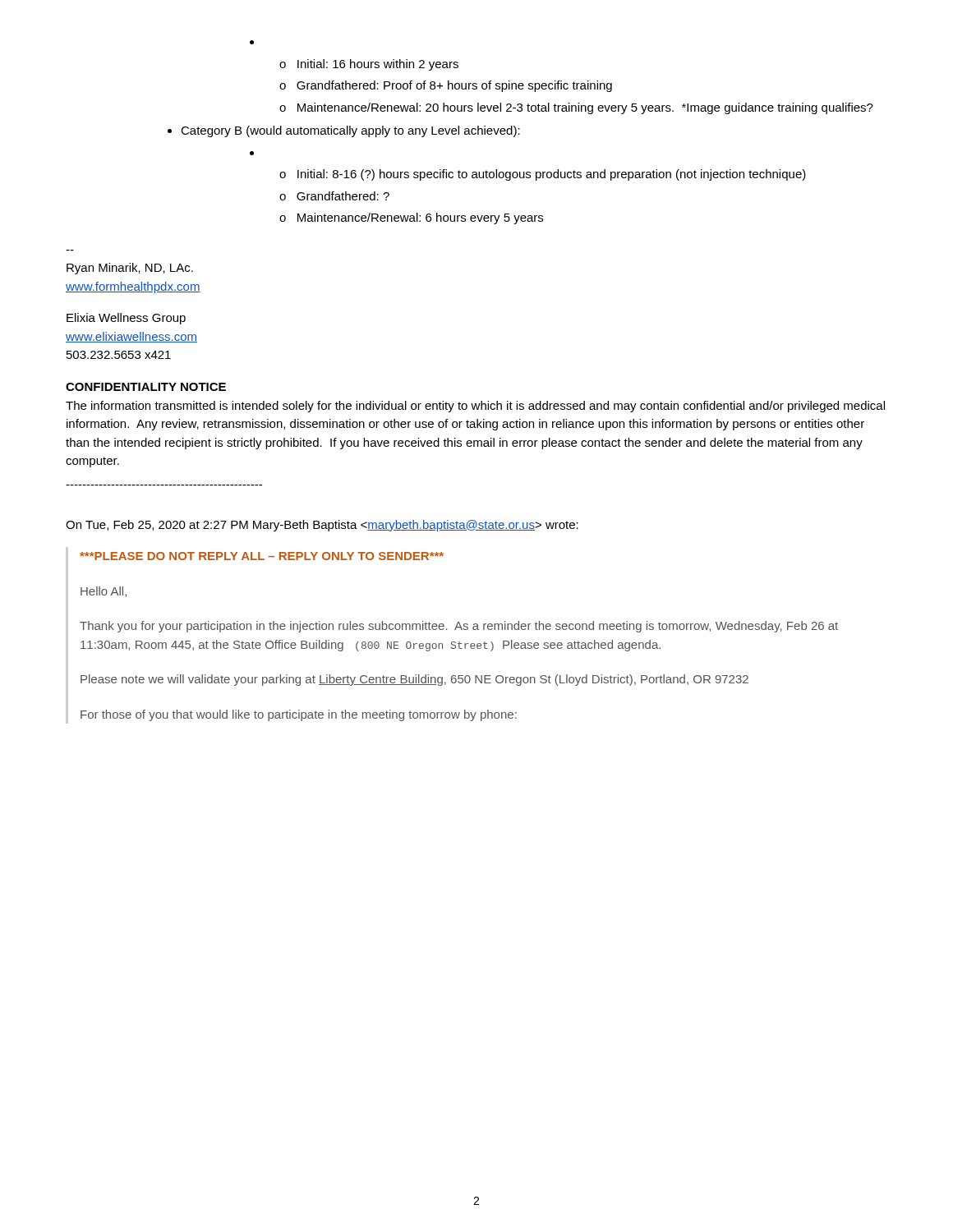The image size is (953, 1232).
Task: Where is the passage that starts "For those of you that would"?
Action: pyautogui.click(x=299, y=714)
